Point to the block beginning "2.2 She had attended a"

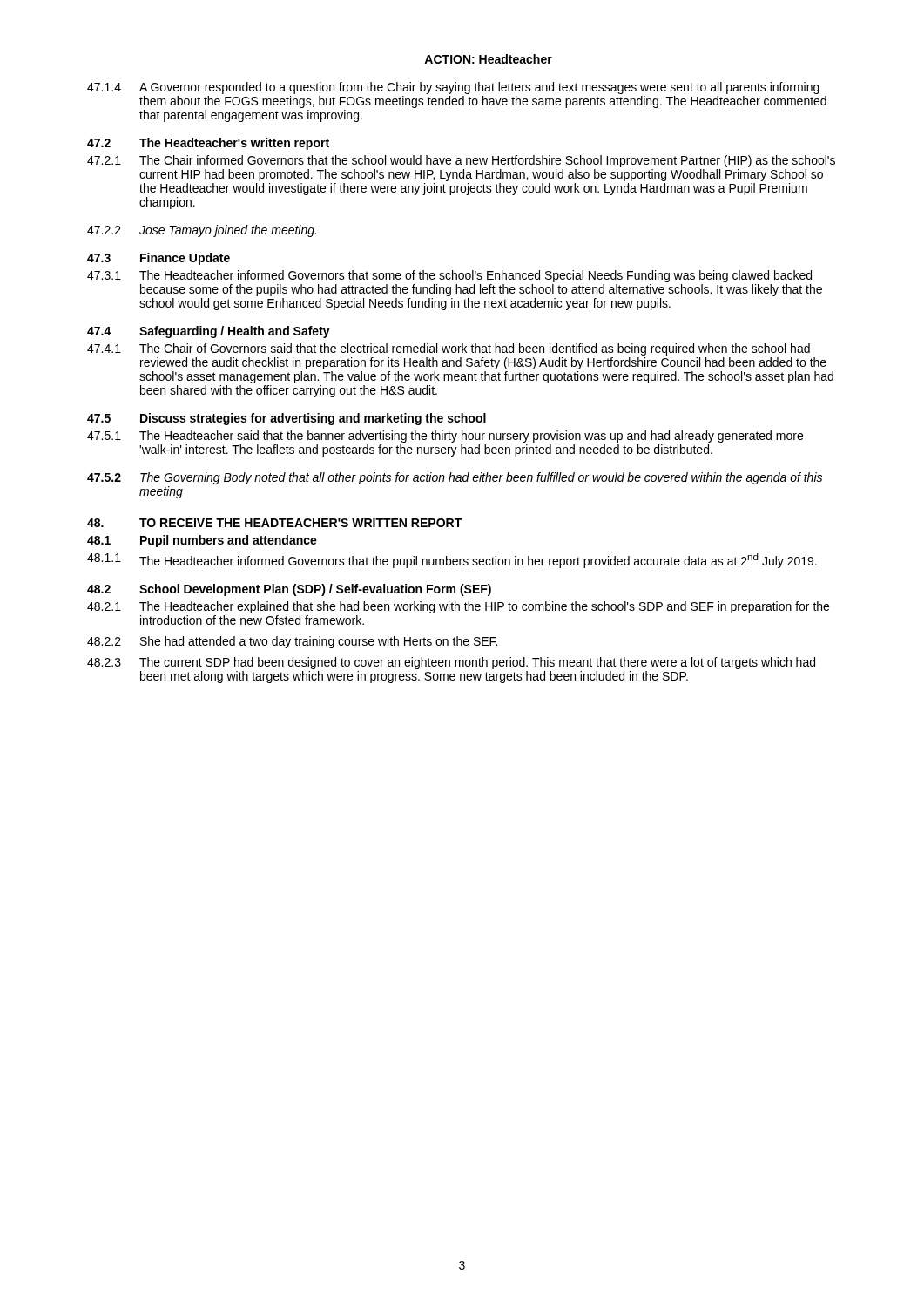coord(462,641)
